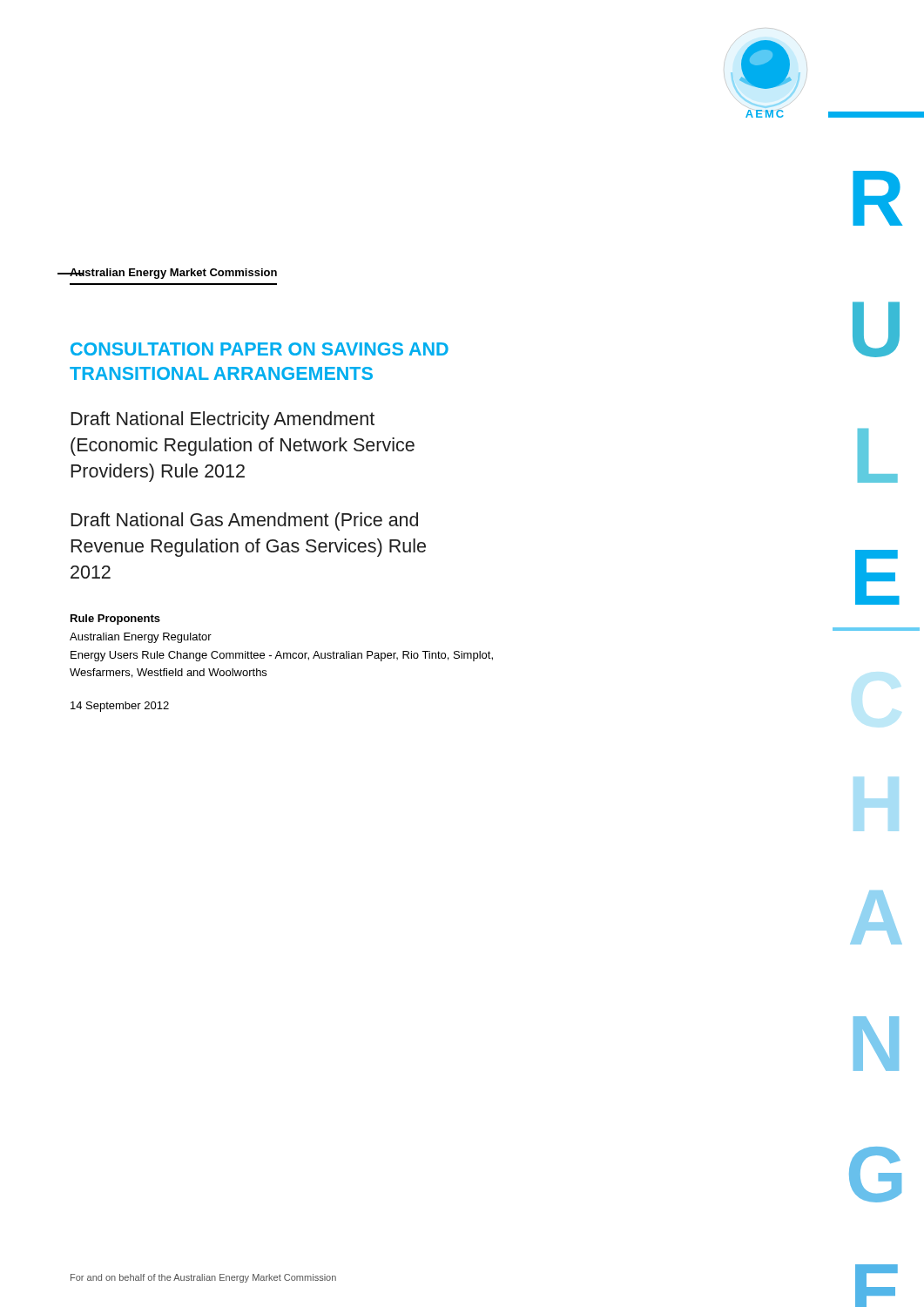Select the element starting "CONSULTATION PAPER ON"
Viewport: 924px width, 1307px height.
259,362
